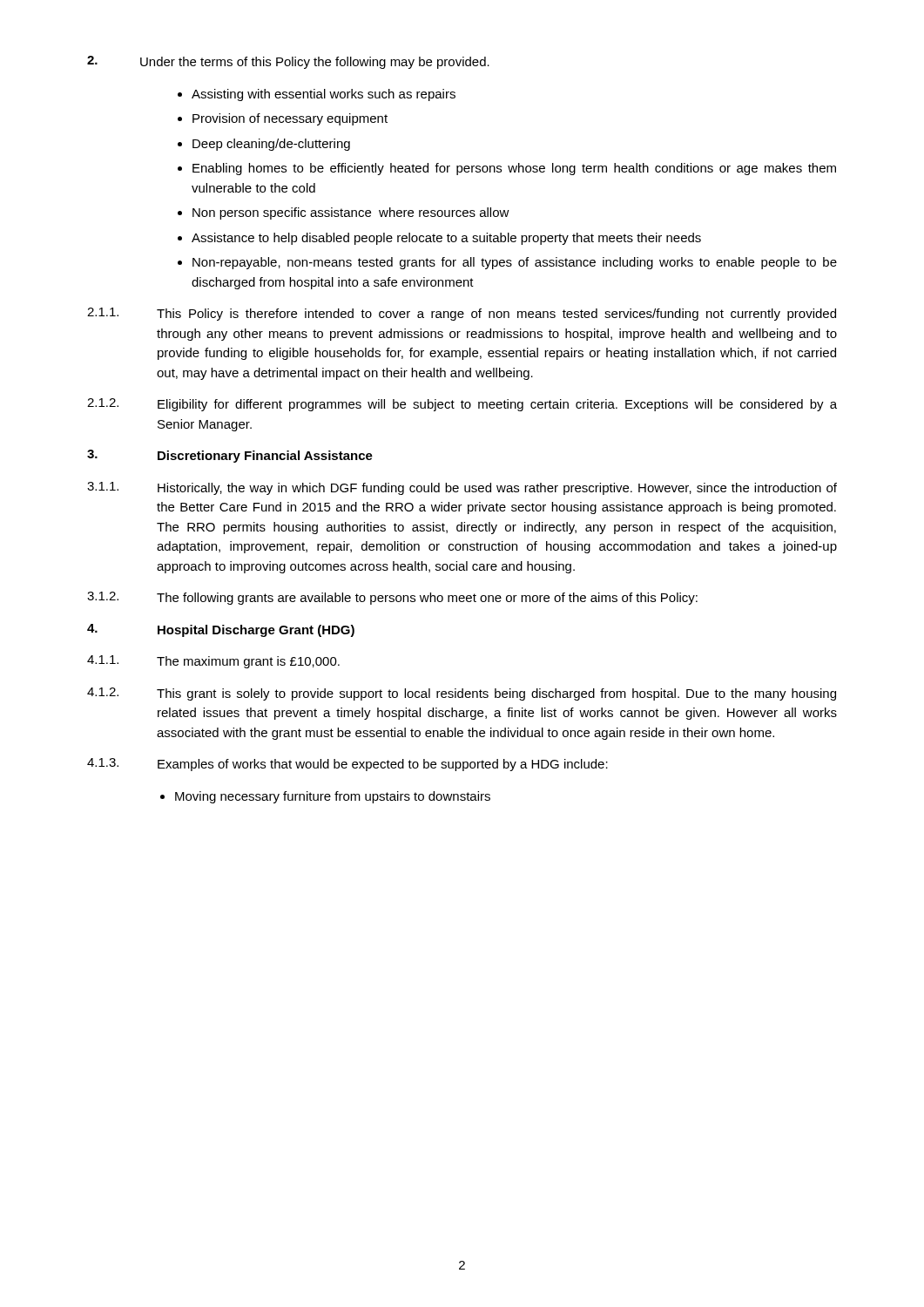Click on the region starting "1.1. The maximum grant"
The image size is (924, 1307).
pos(213,662)
